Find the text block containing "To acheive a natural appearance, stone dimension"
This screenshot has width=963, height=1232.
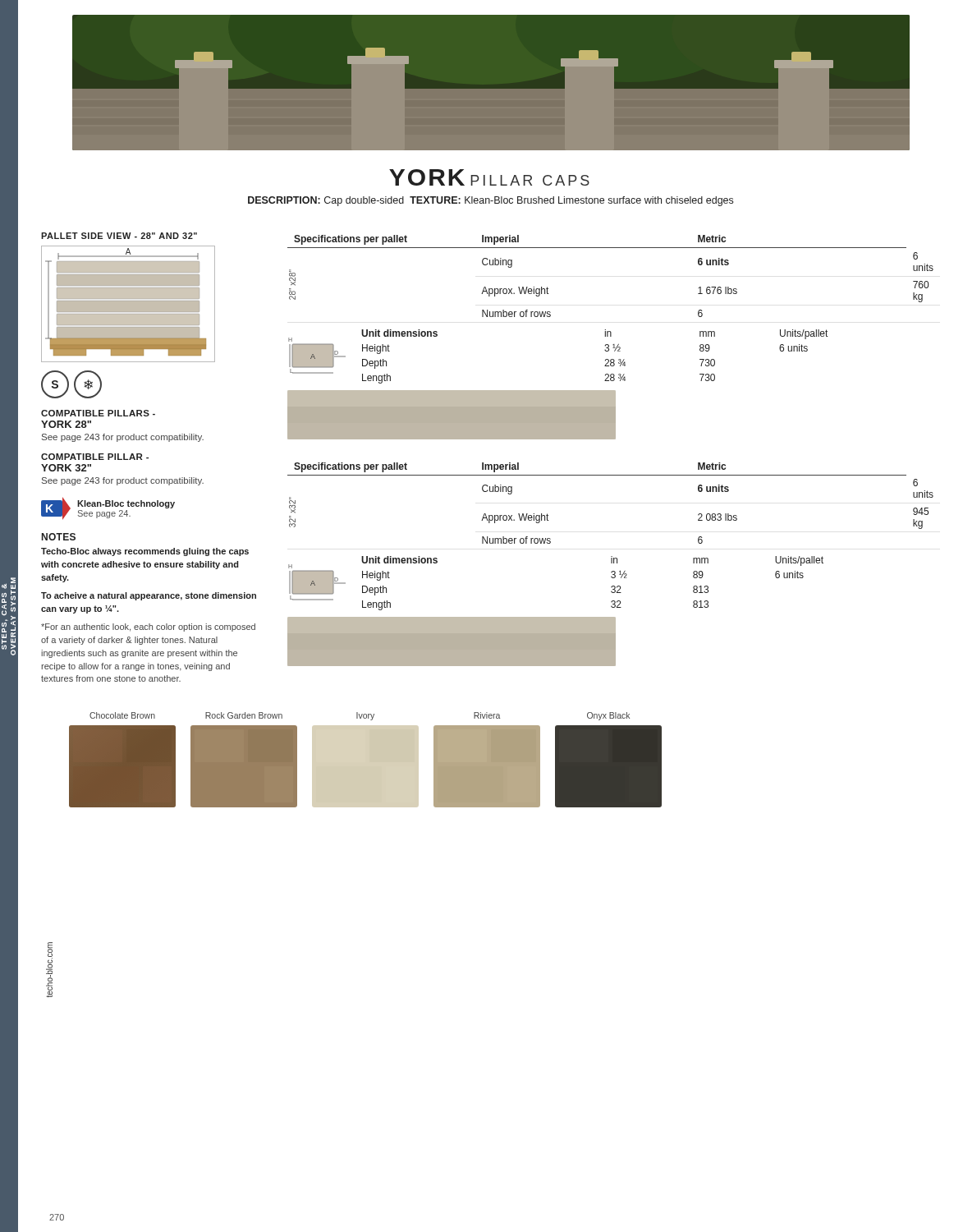pos(149,602)
